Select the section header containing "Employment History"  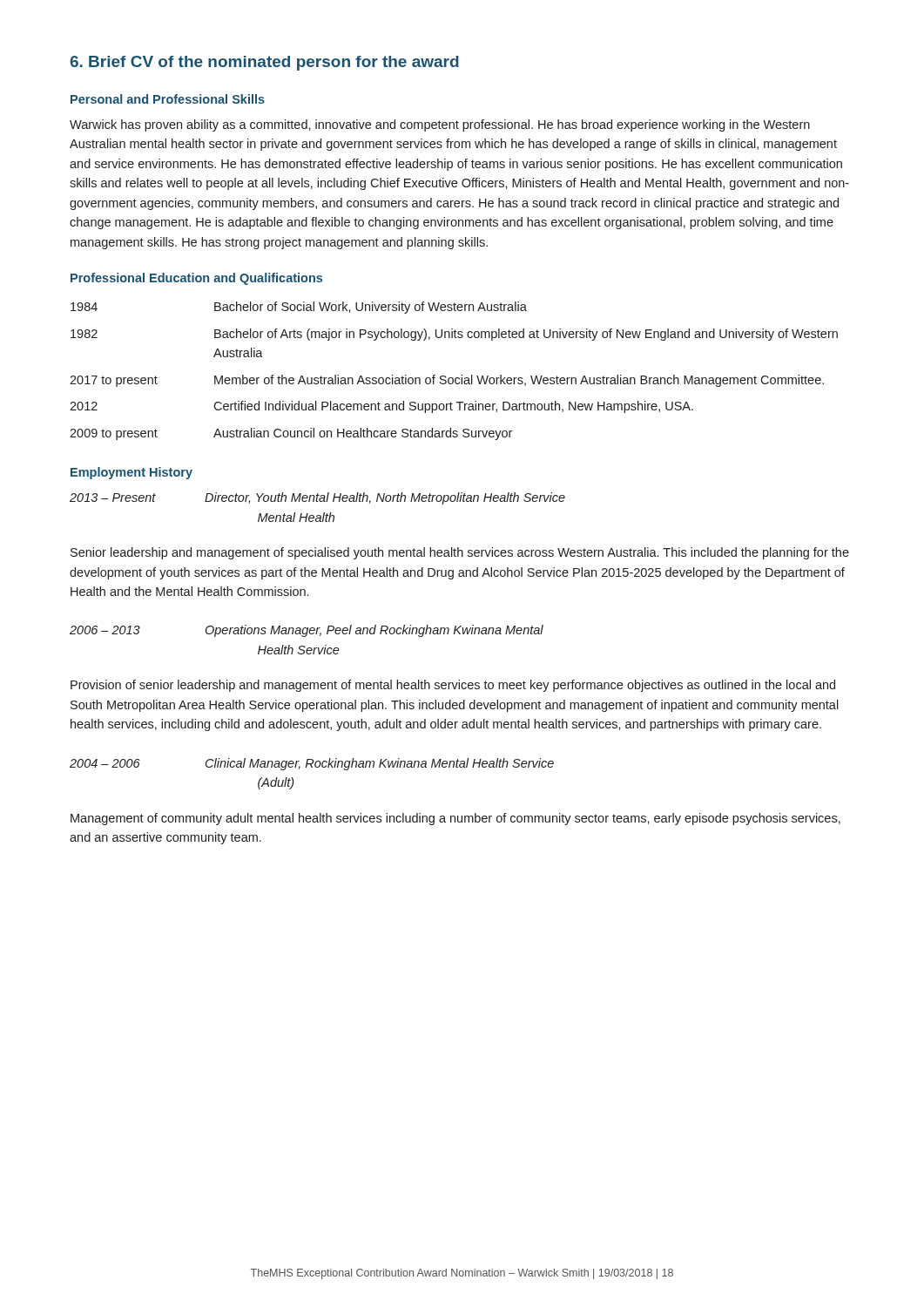click(132, 473)
